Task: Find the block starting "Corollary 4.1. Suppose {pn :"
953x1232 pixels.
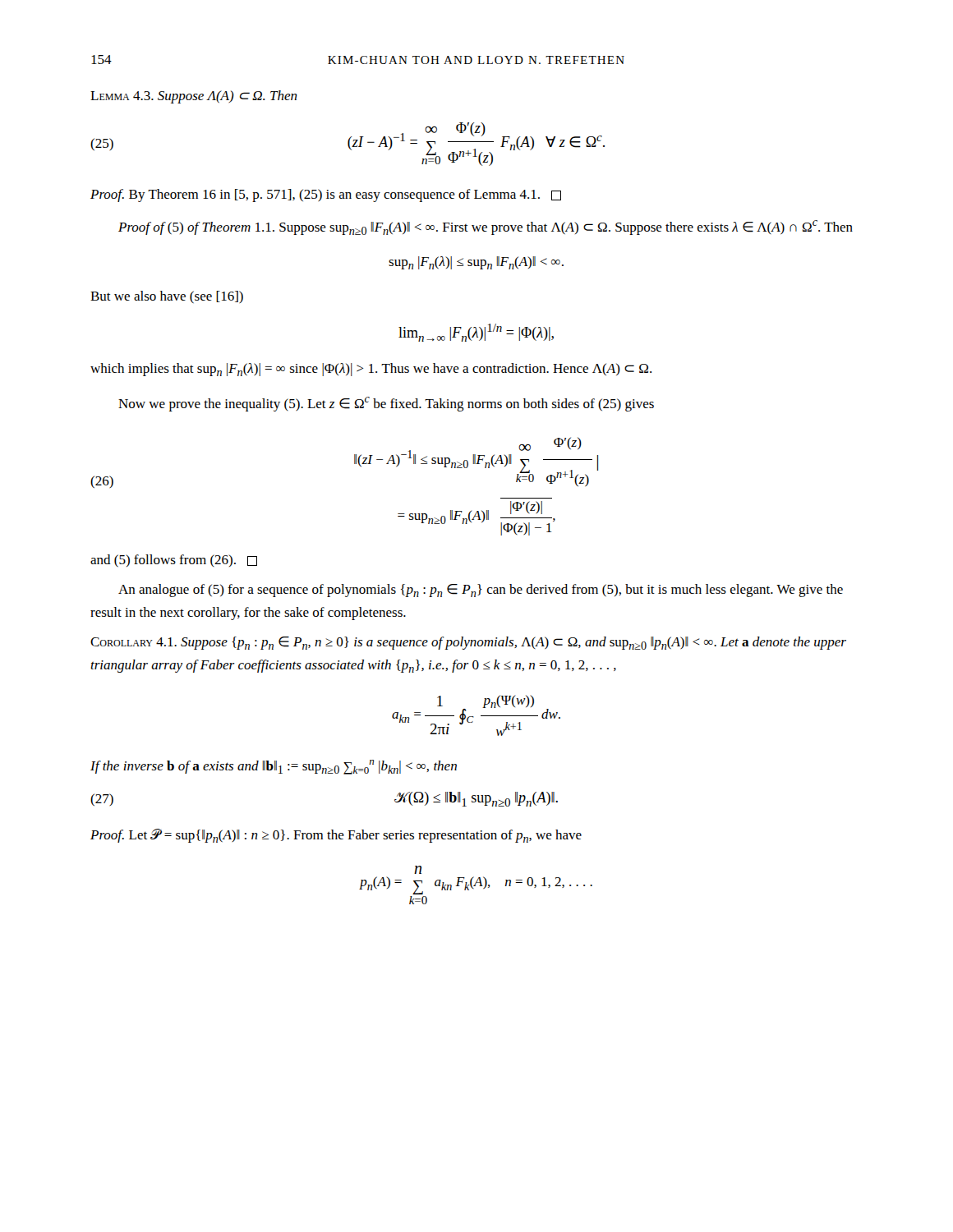Action: [468, 655]
